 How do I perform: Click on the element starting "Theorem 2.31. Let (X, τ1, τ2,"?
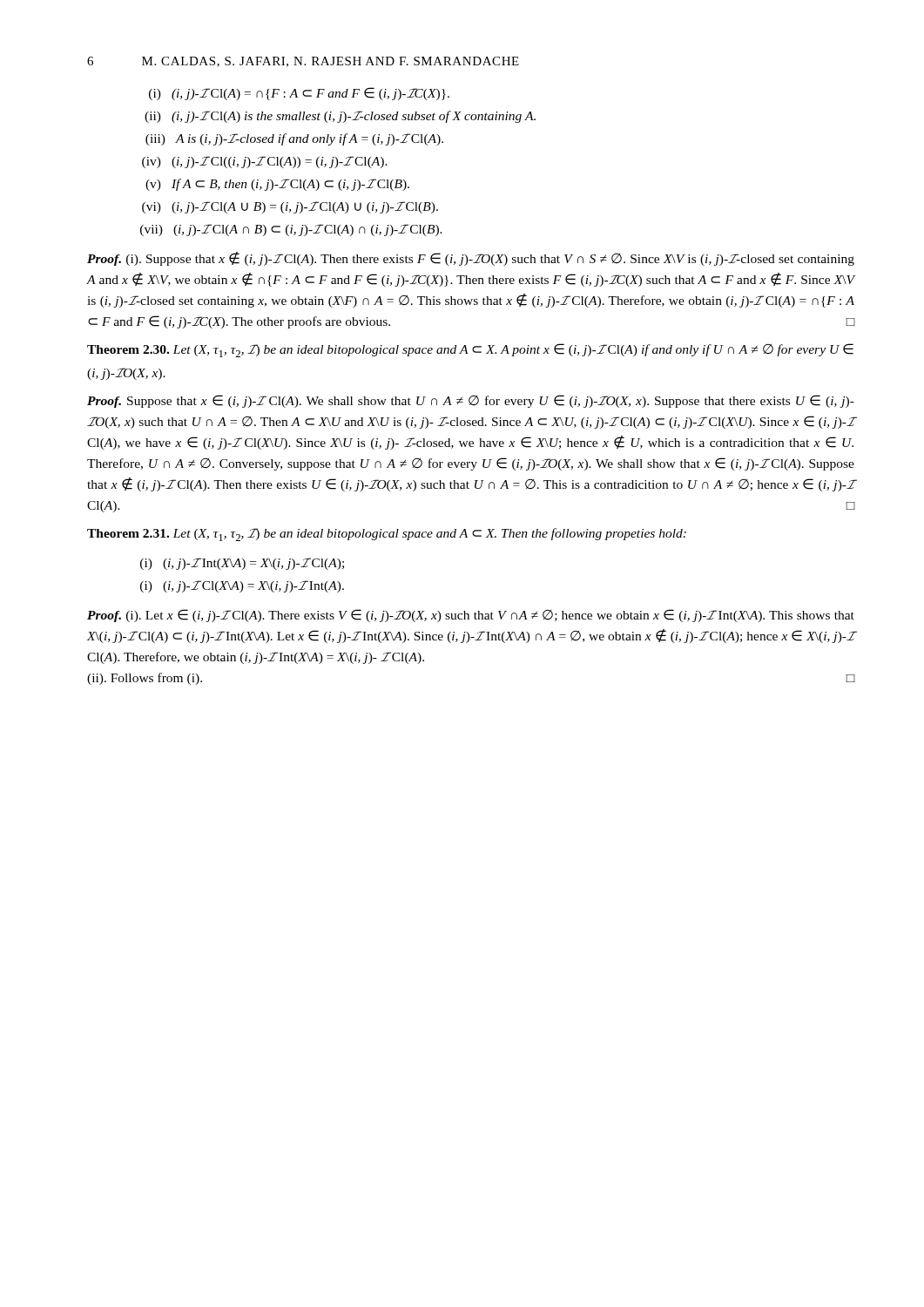click(x=387, y=535)
